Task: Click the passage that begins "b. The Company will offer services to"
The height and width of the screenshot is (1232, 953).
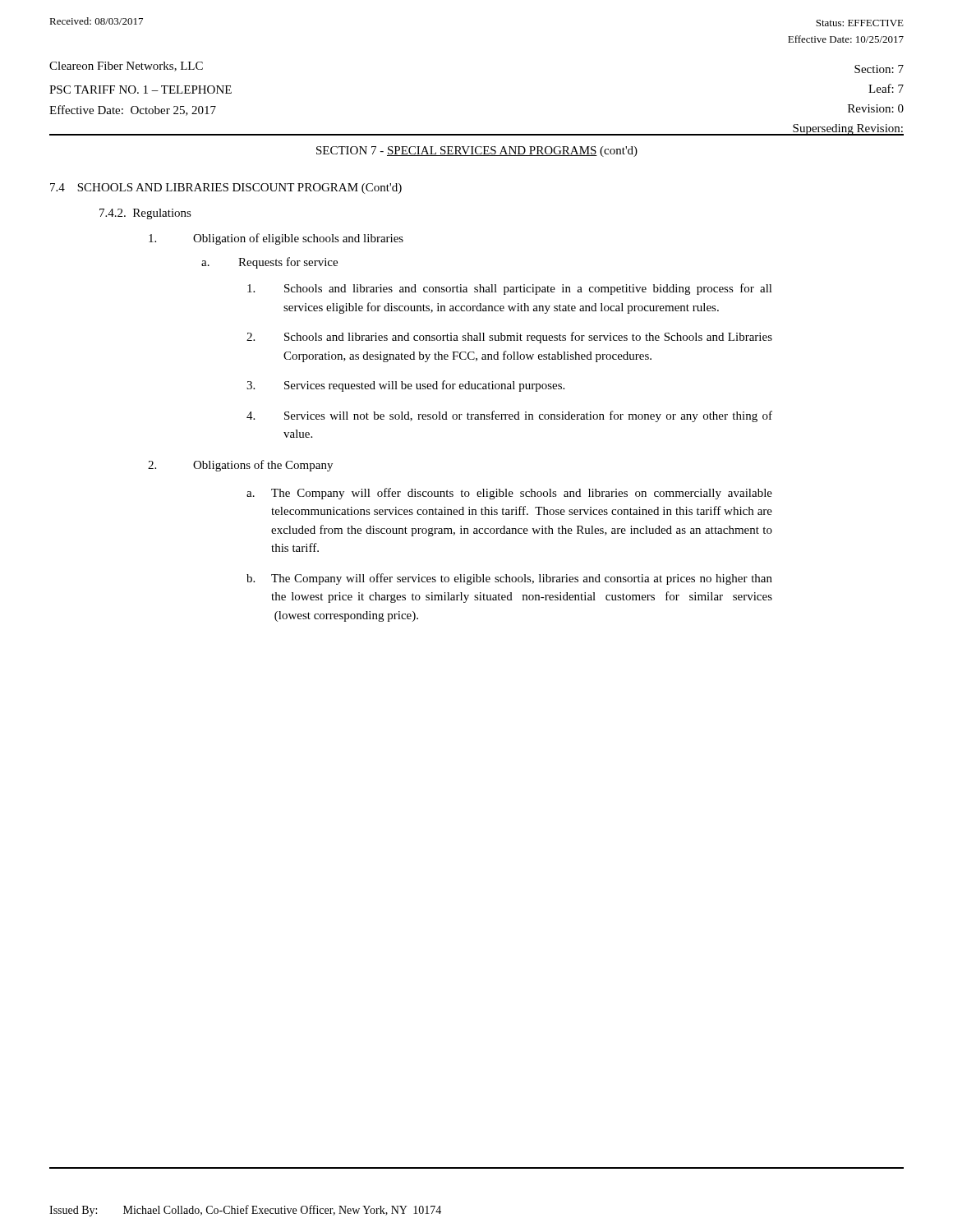Action: pos(509,597)
